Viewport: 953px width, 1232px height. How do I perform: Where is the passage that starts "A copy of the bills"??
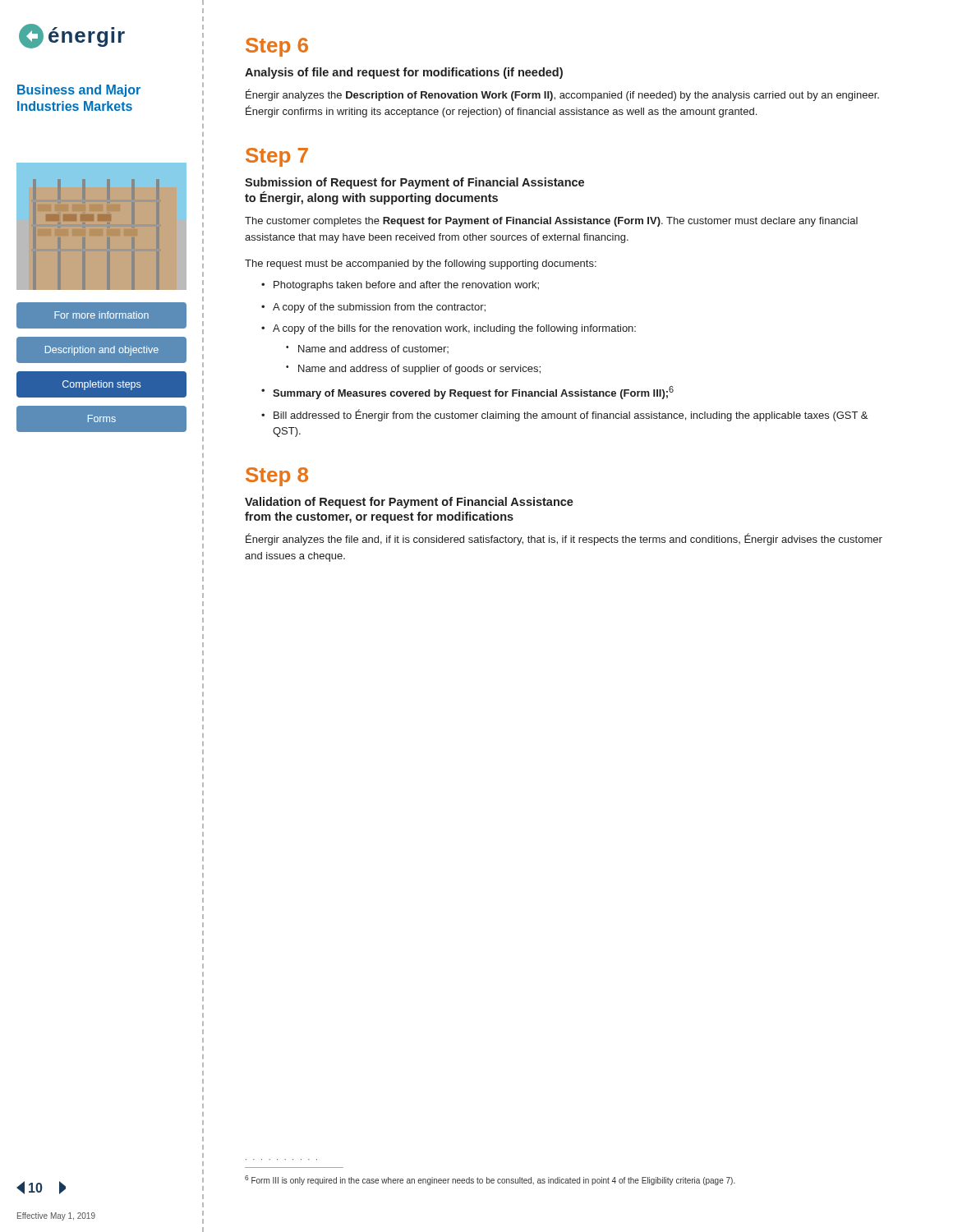coord(454,329)
